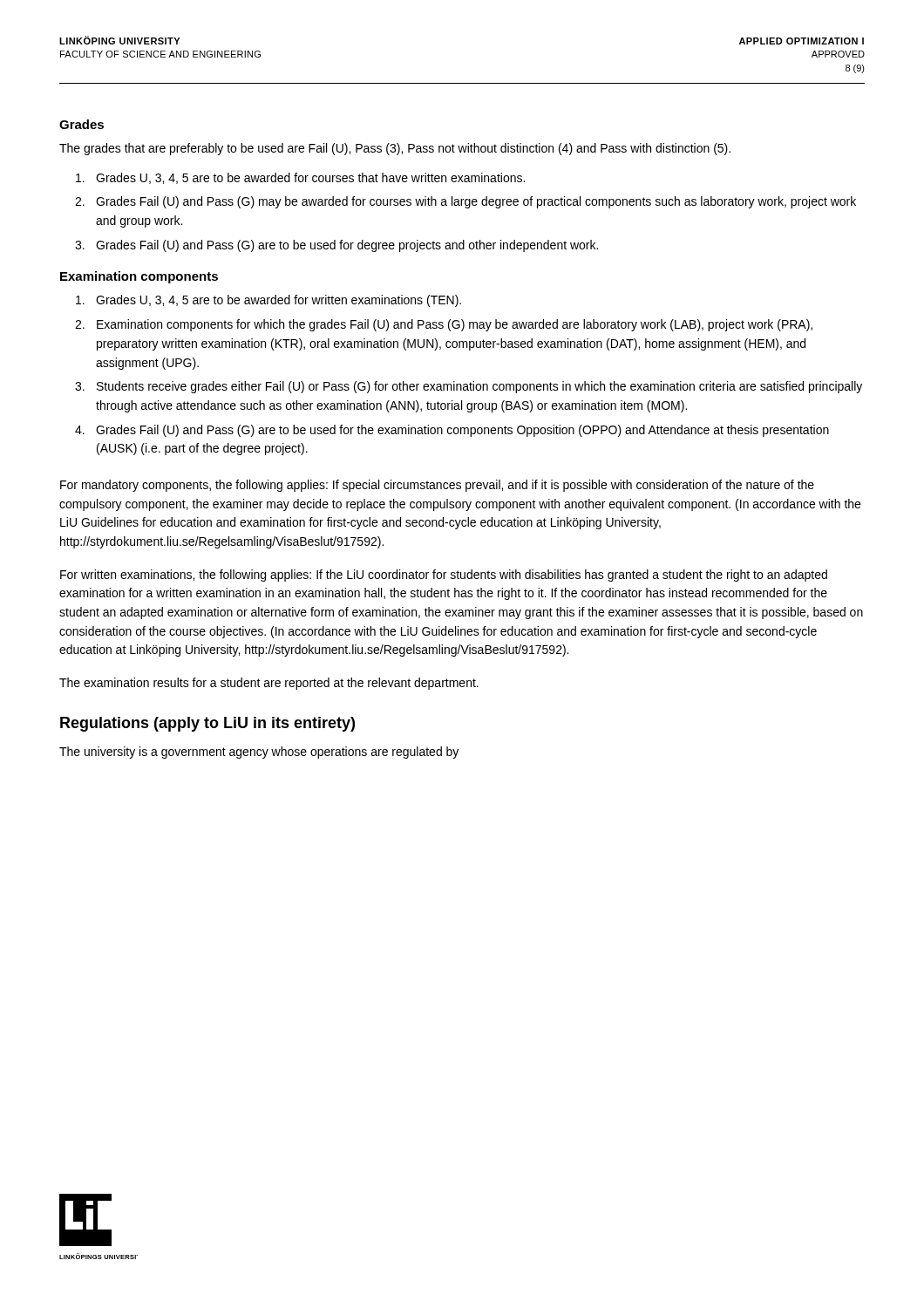The height and width of the screenshot is (1308, 924).
Task: Select the text block that reads "For written examinations, the"
Action: [x=461, y=612]
